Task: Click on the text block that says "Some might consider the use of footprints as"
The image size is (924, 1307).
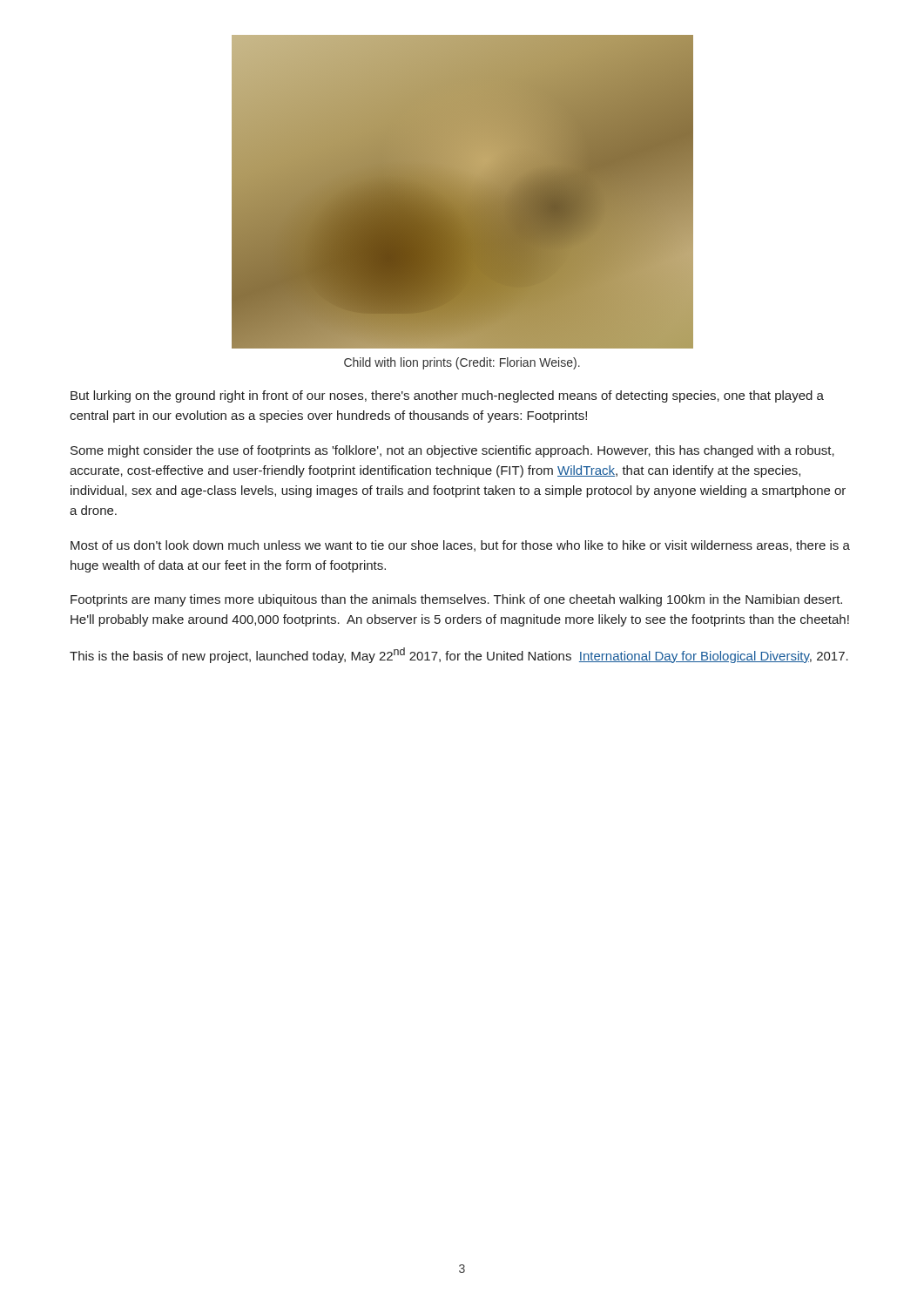Action: click(458, 480)
